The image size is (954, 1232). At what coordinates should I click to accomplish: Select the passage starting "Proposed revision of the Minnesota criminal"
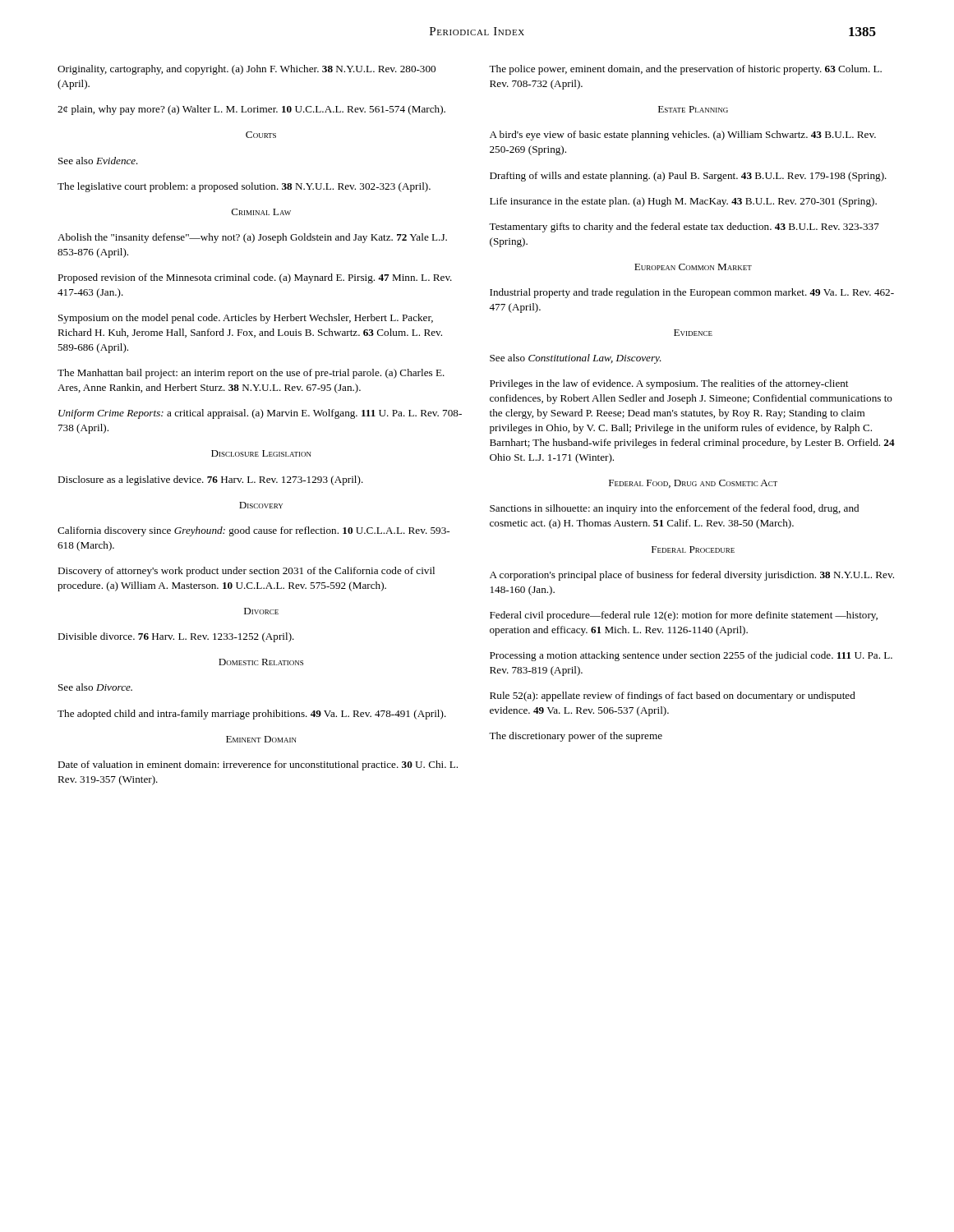pyautogui.click(x=261, y=285)
